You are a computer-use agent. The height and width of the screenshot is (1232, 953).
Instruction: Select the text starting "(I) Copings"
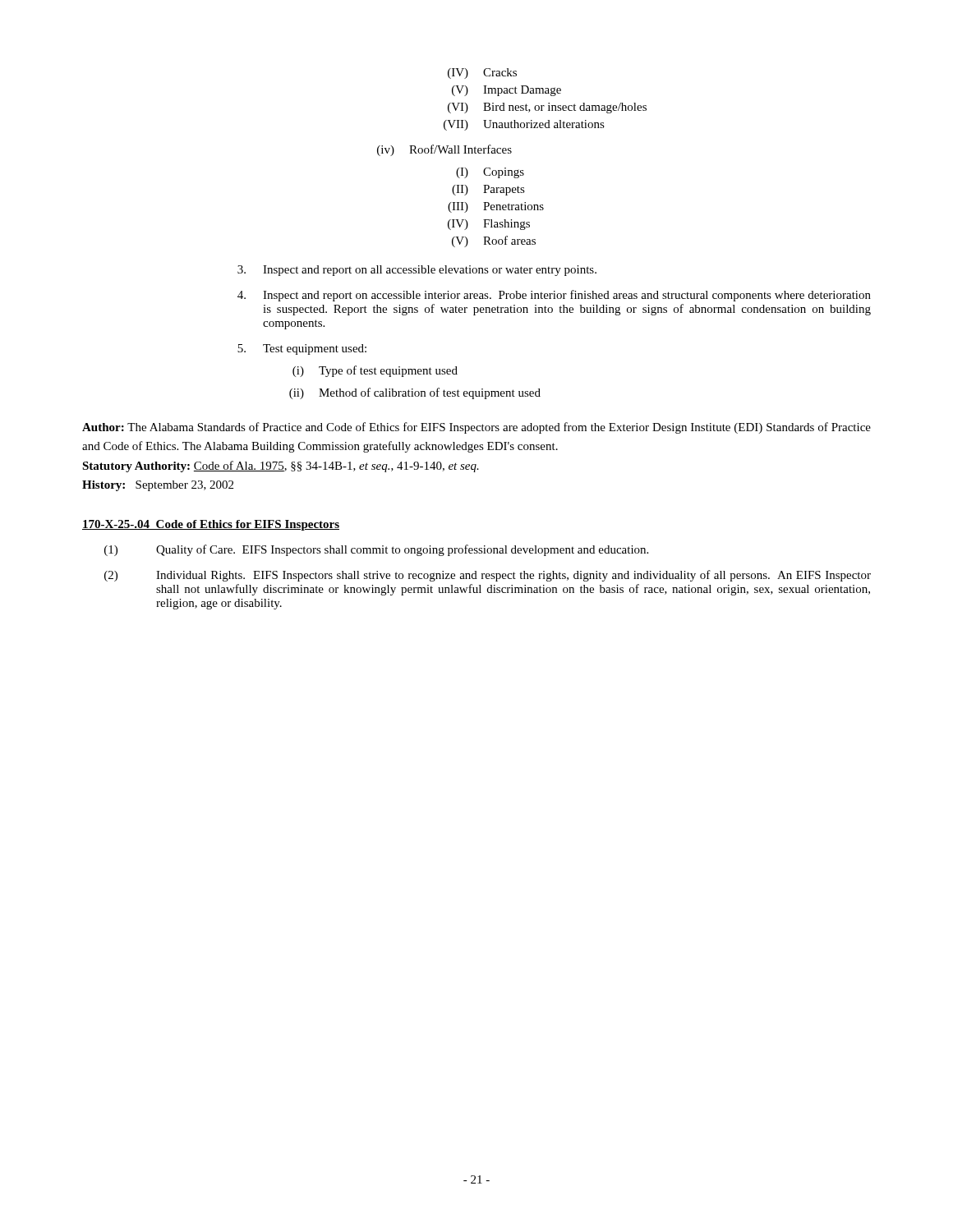(490, 173)
